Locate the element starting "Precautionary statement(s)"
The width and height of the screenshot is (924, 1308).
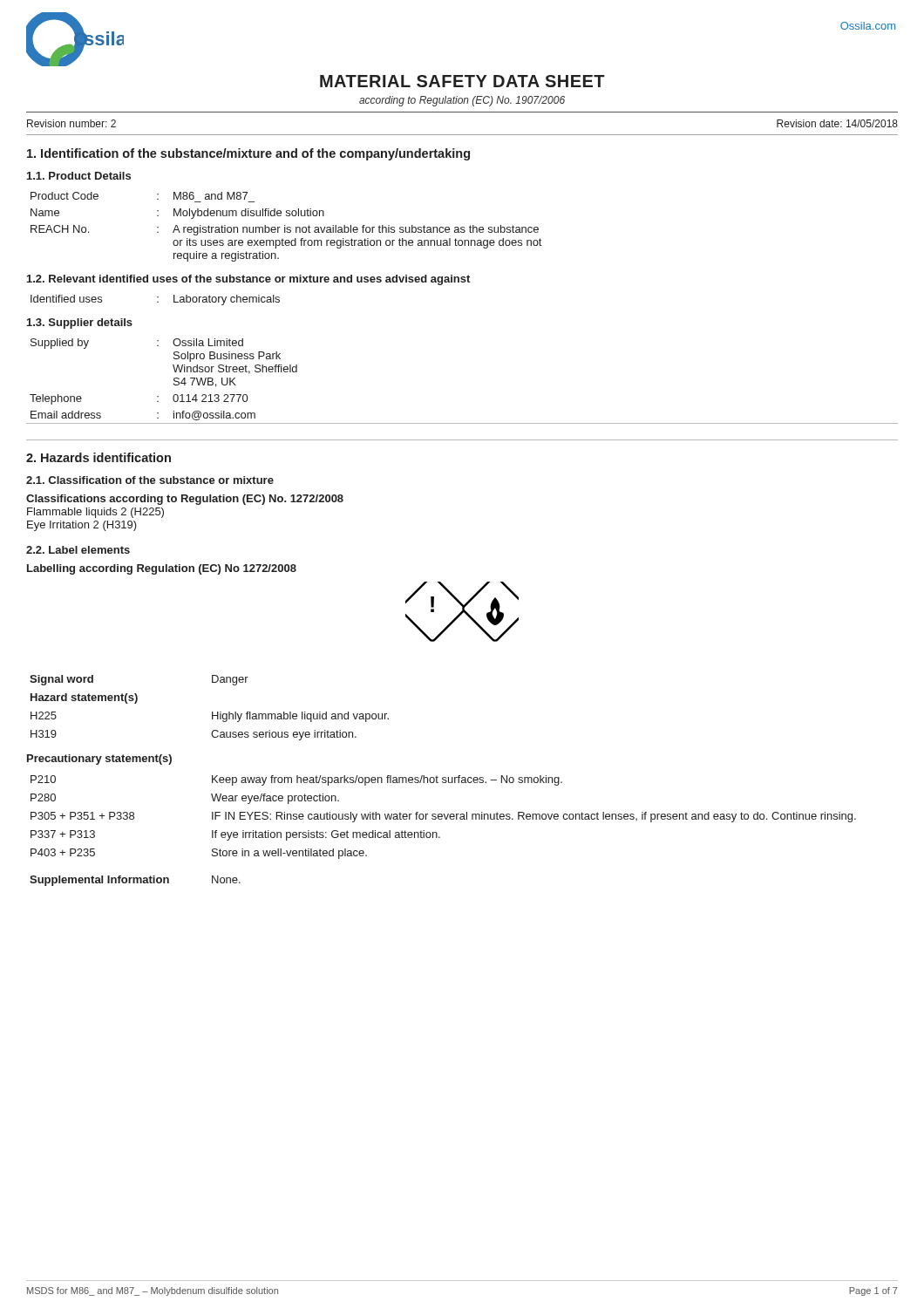tap(99, 758)
